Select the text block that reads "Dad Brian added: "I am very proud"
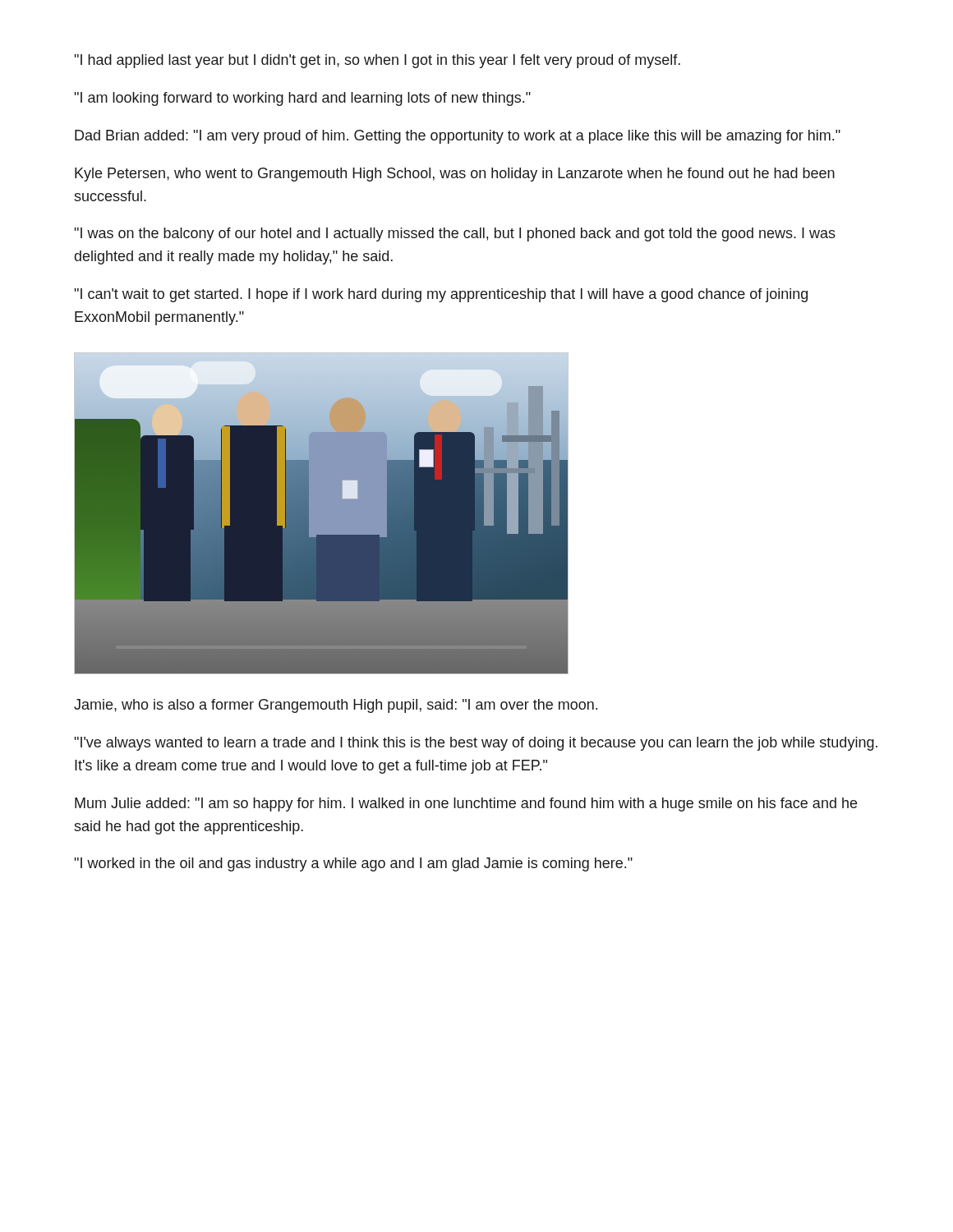Screen dimensions: 1232x953 click(x=457, y=135)
